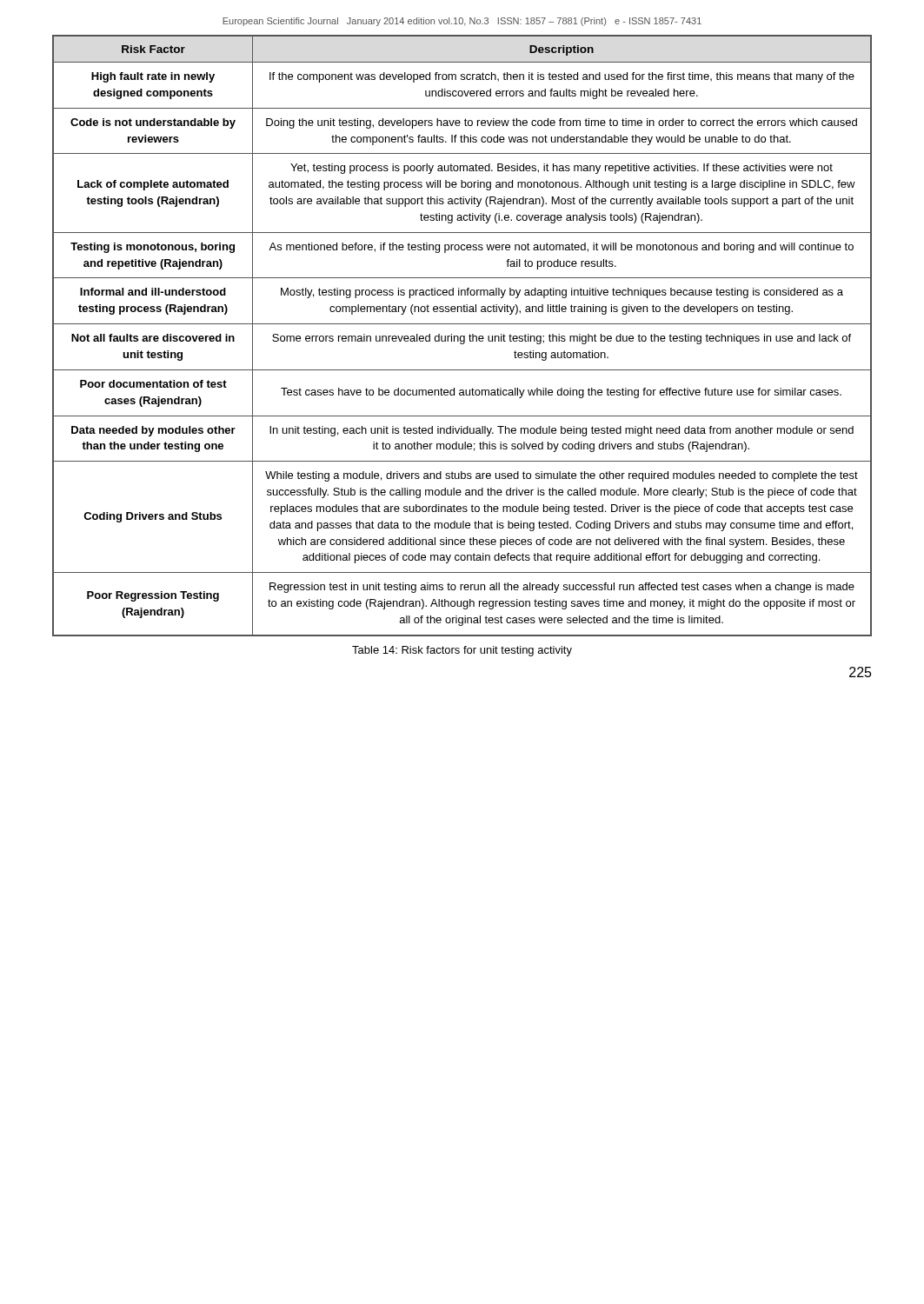
Task: Click the caption that begins "Table 14: Risk factors for unit"
Action: pyautogui.click(x=462, y=650)
